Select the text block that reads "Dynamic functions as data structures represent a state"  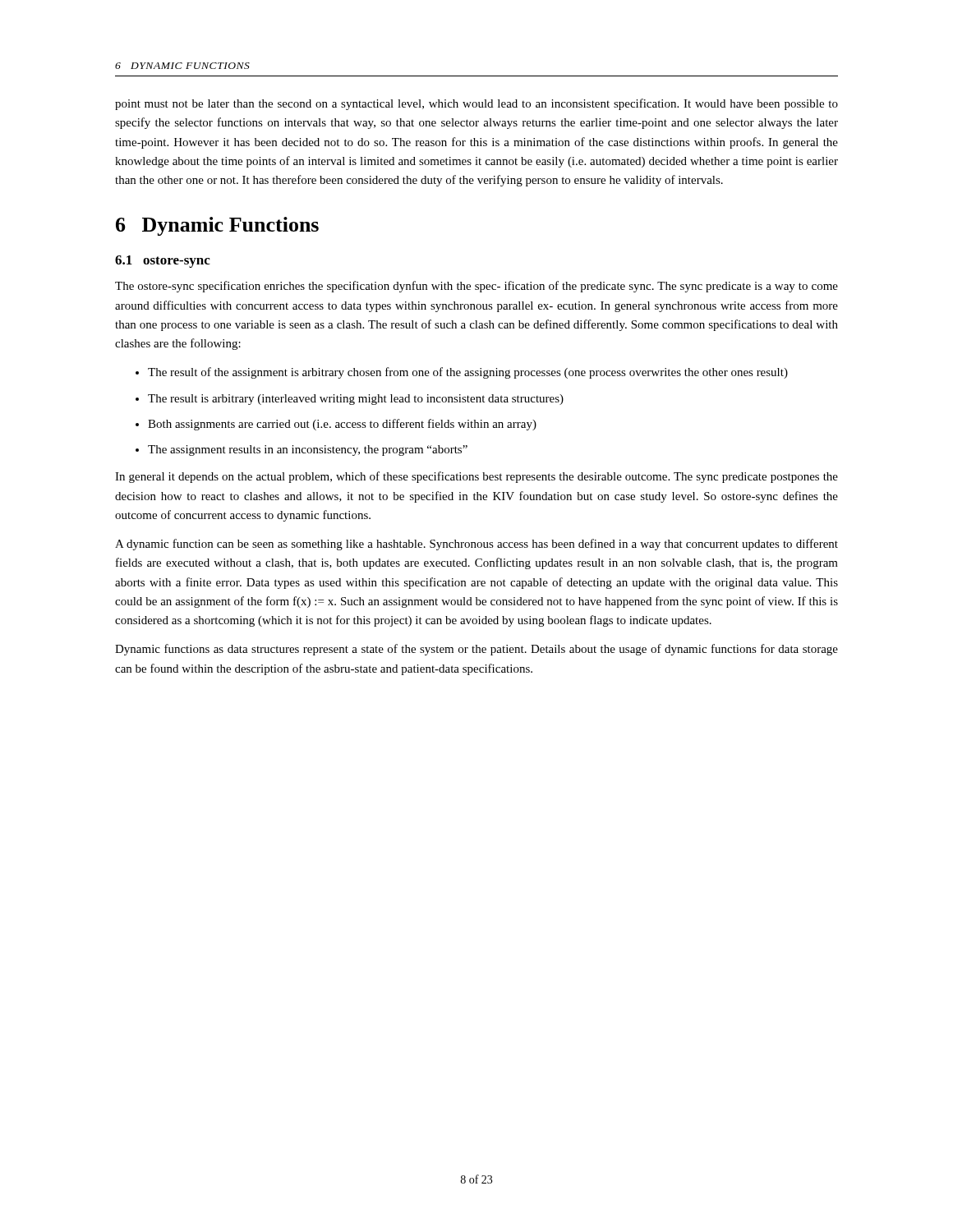[476, 659]
